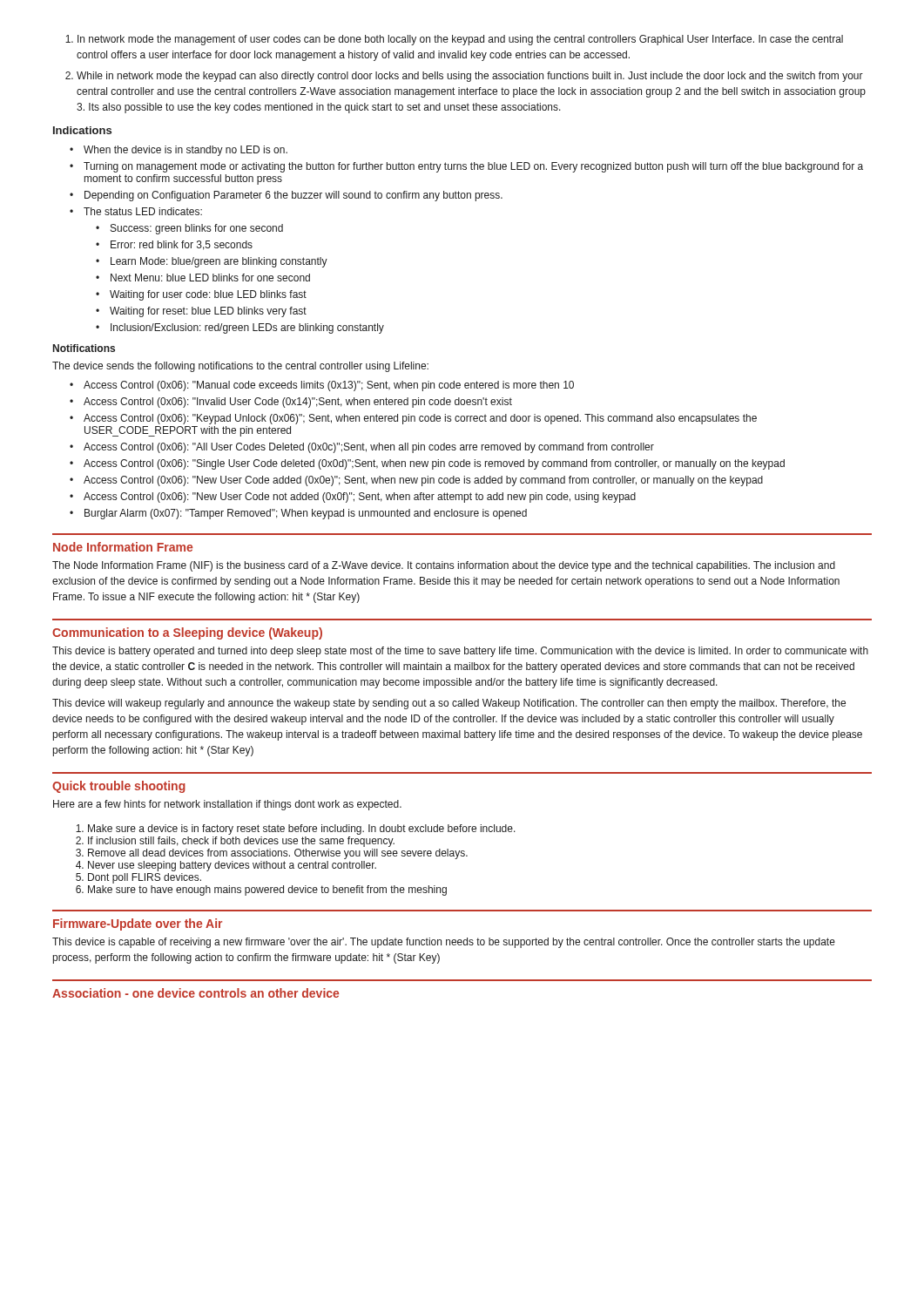The image size is (924, 1307).
Task: Locate the text block that says "This device is battery operated"
Action: tap(460, 667)
